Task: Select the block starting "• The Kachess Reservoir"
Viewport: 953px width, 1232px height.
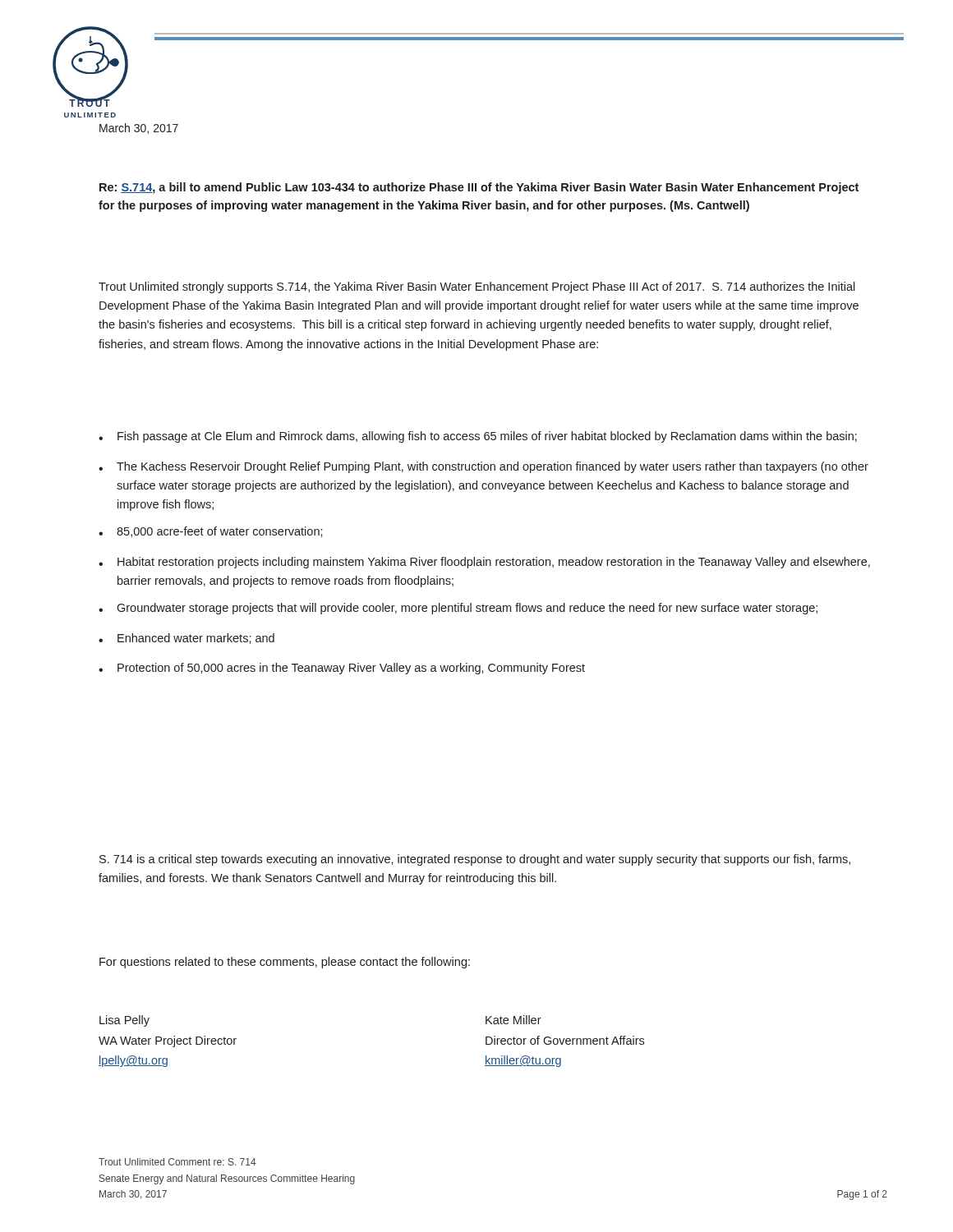Action: (485, 486)
